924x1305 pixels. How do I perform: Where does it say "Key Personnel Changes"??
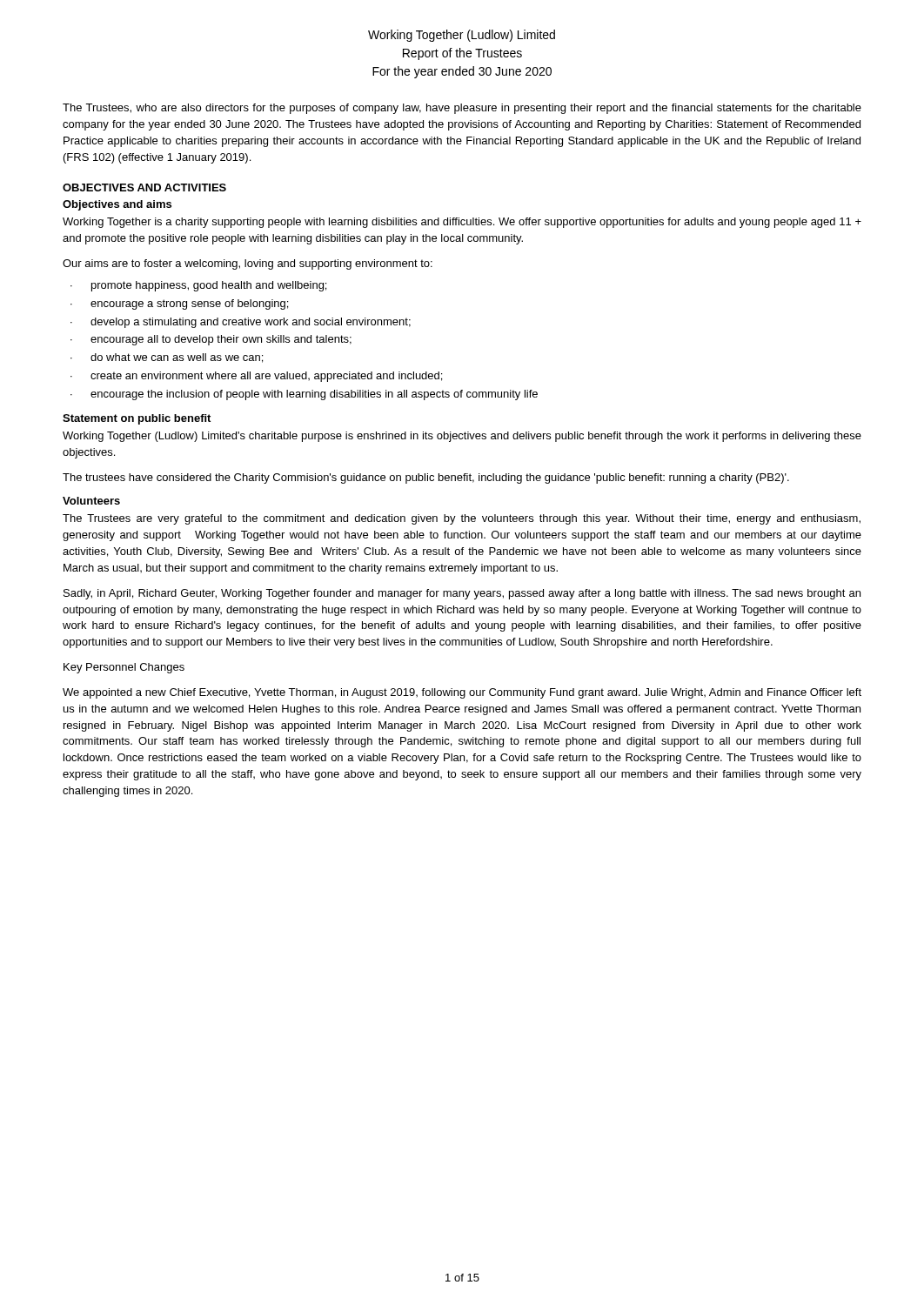[x=124, y=668]
